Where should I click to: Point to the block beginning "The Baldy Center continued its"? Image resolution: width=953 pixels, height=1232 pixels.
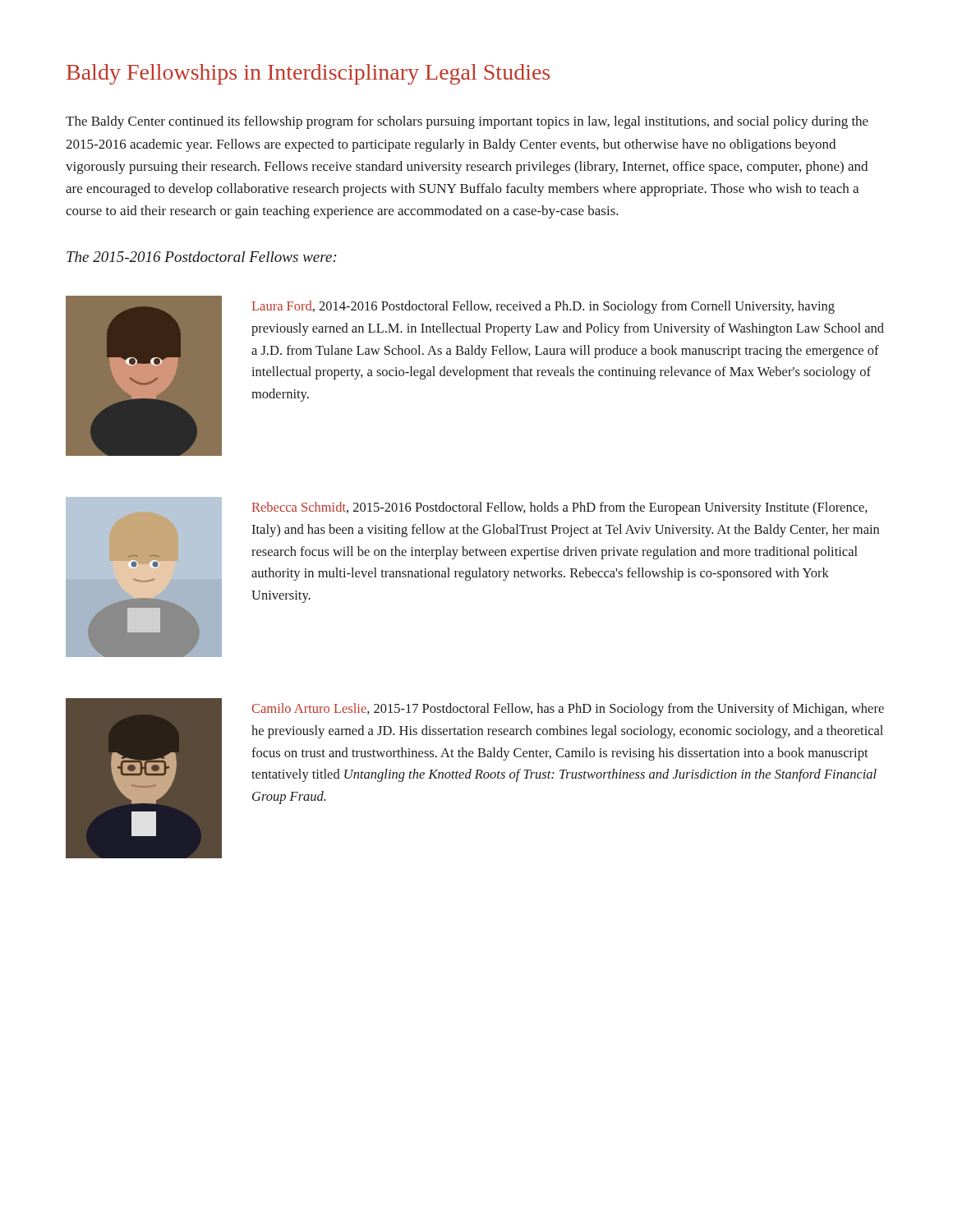(476, 166)
